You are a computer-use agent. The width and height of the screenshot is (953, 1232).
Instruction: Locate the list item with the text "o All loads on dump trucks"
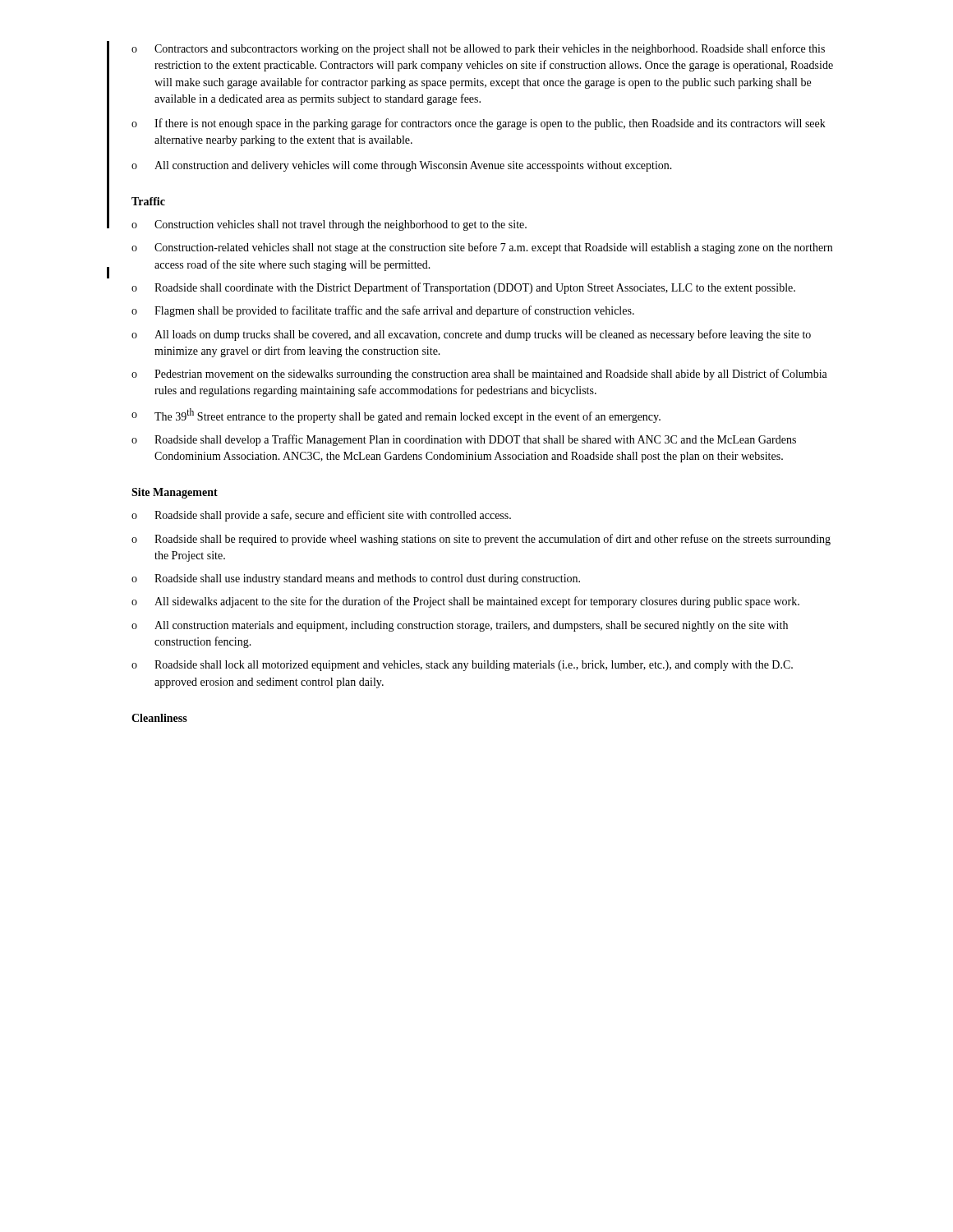[x=485, y=343]
